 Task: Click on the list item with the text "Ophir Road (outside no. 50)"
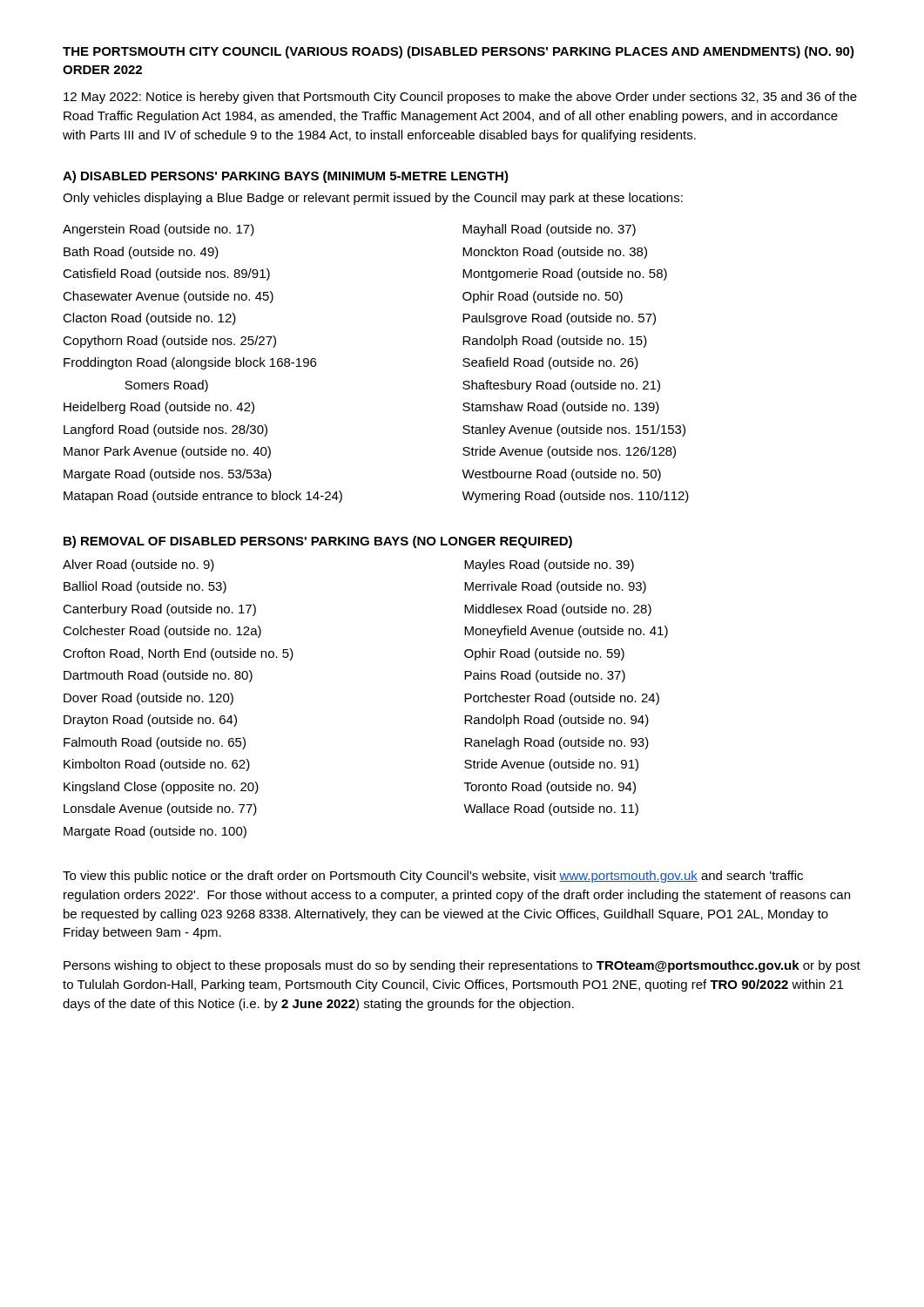[x=543, y=295]
